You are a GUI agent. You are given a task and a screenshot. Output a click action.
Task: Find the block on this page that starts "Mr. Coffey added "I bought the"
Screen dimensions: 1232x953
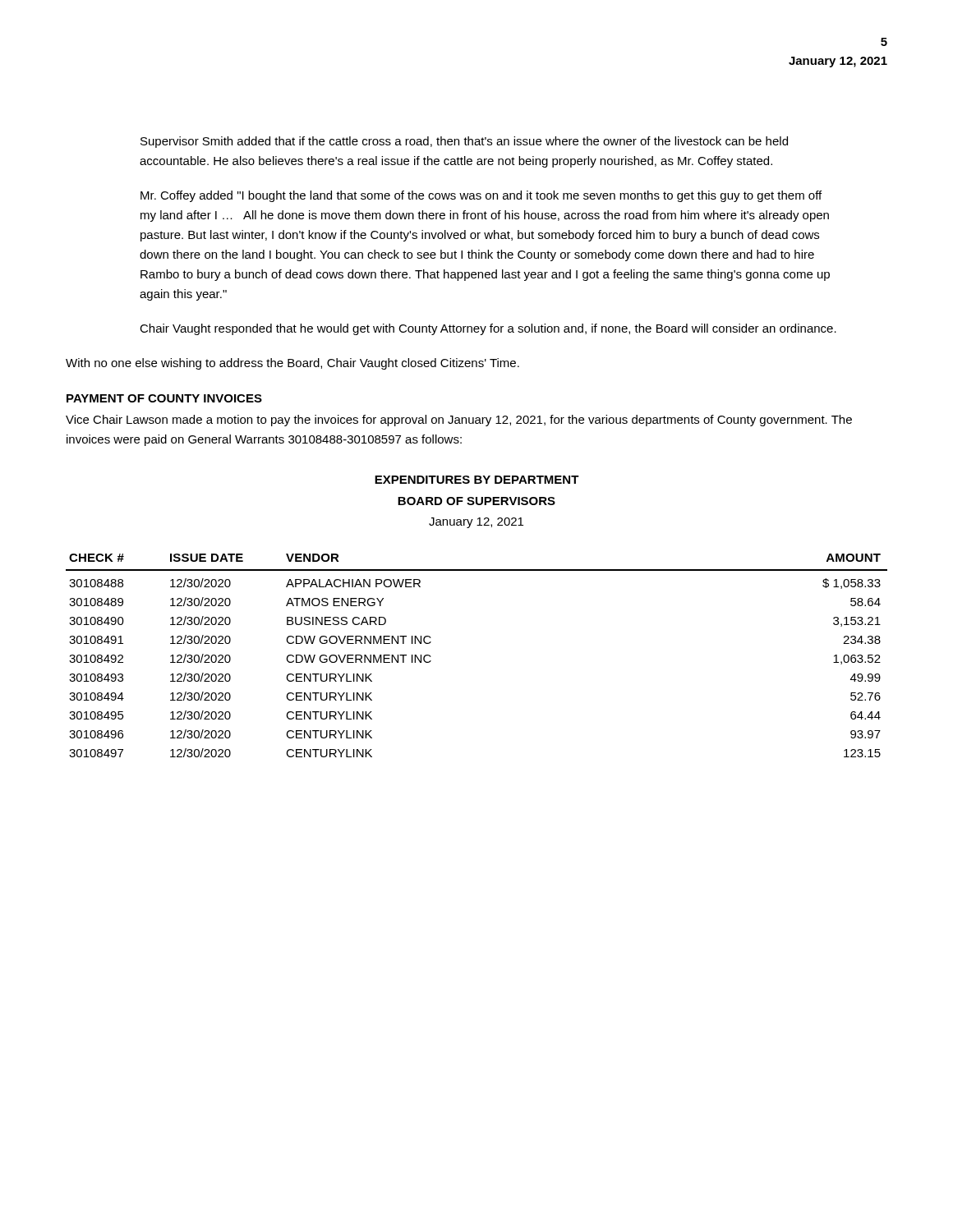(485, 244)
